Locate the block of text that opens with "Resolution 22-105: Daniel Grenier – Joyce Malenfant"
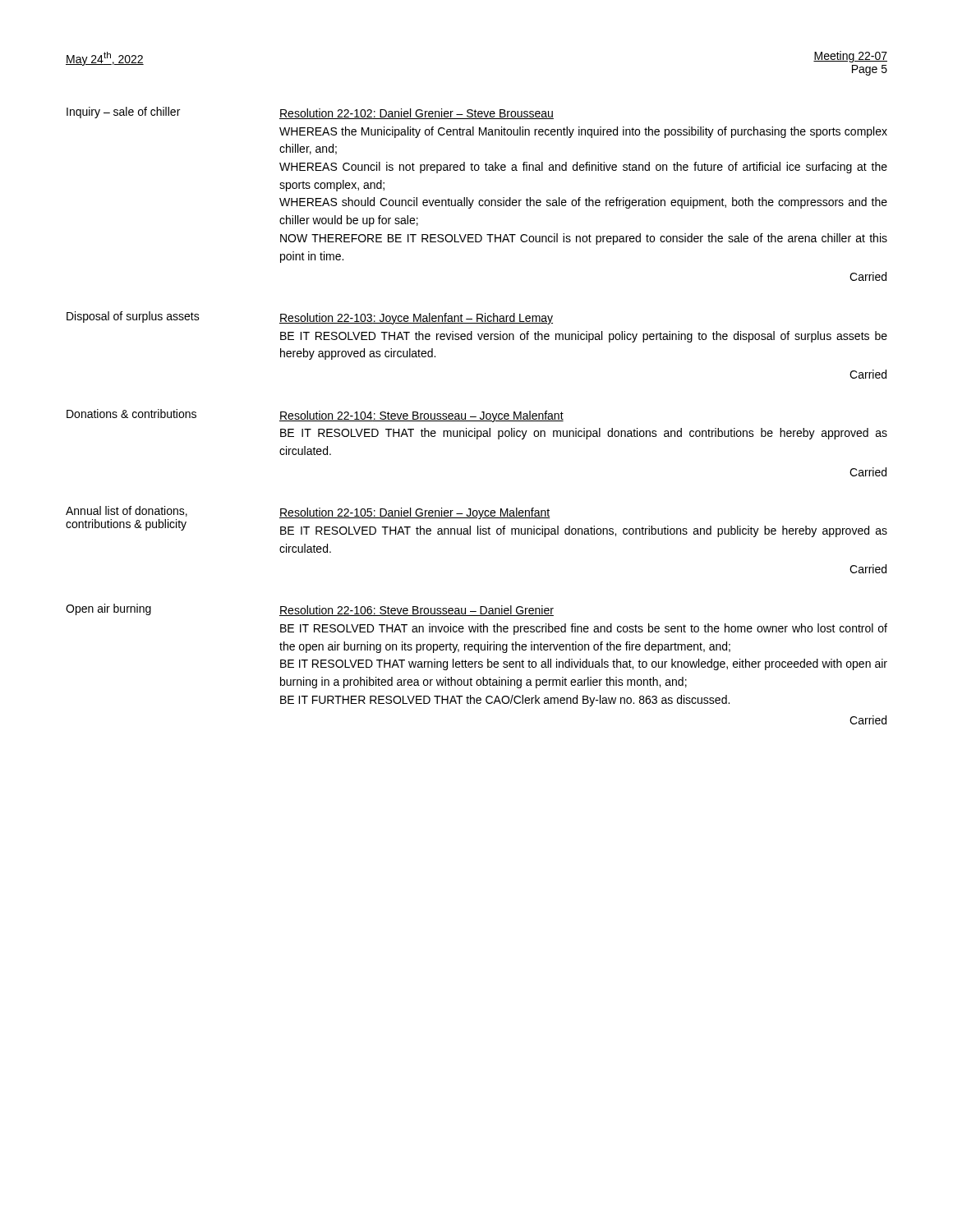 pyautogui.click(x=583, y=543)
